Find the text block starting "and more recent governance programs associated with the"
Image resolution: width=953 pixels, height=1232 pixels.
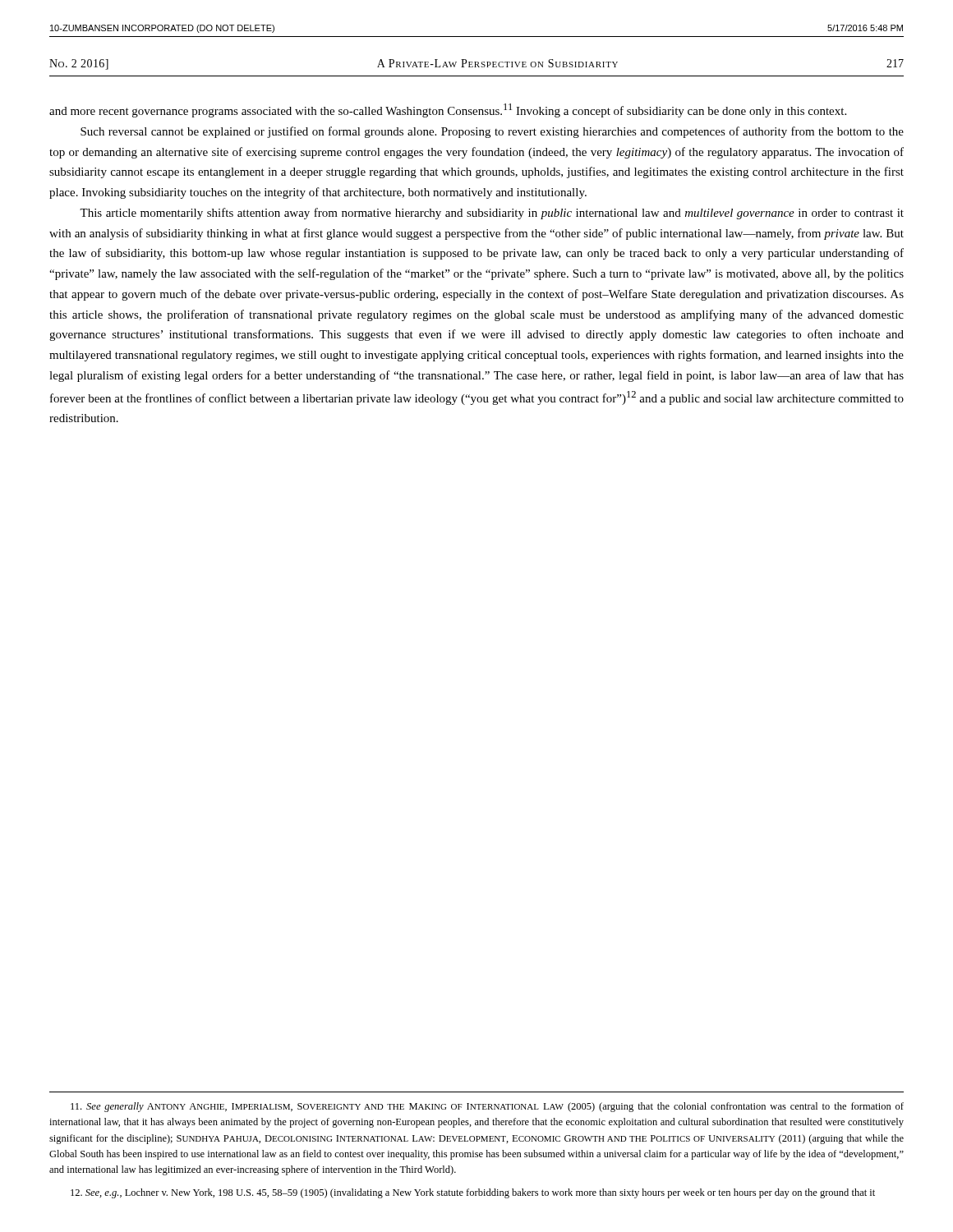(x=476, y=264)
